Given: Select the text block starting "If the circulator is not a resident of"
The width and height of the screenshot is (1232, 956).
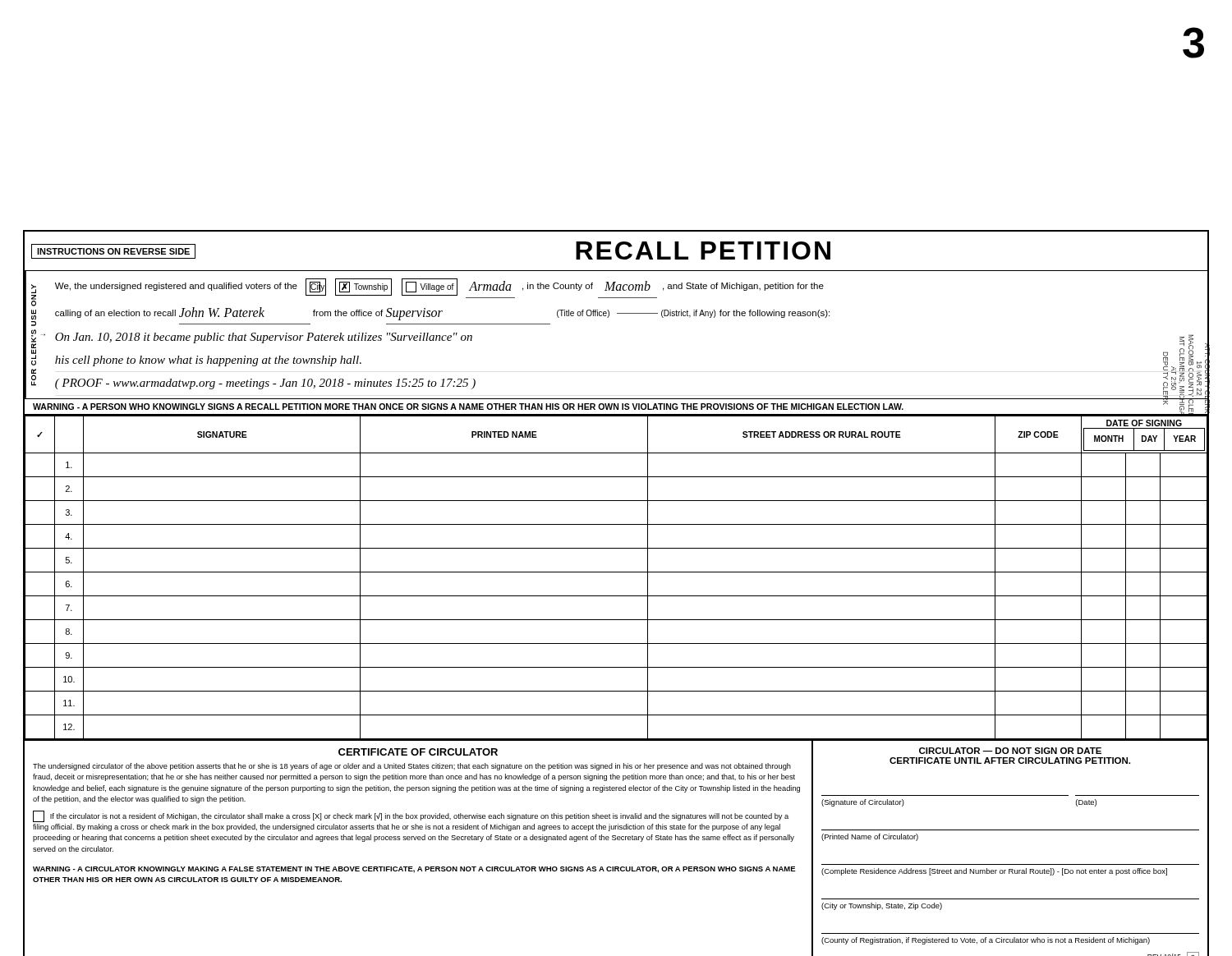Looking at the screenshot, I should point(414,832).
